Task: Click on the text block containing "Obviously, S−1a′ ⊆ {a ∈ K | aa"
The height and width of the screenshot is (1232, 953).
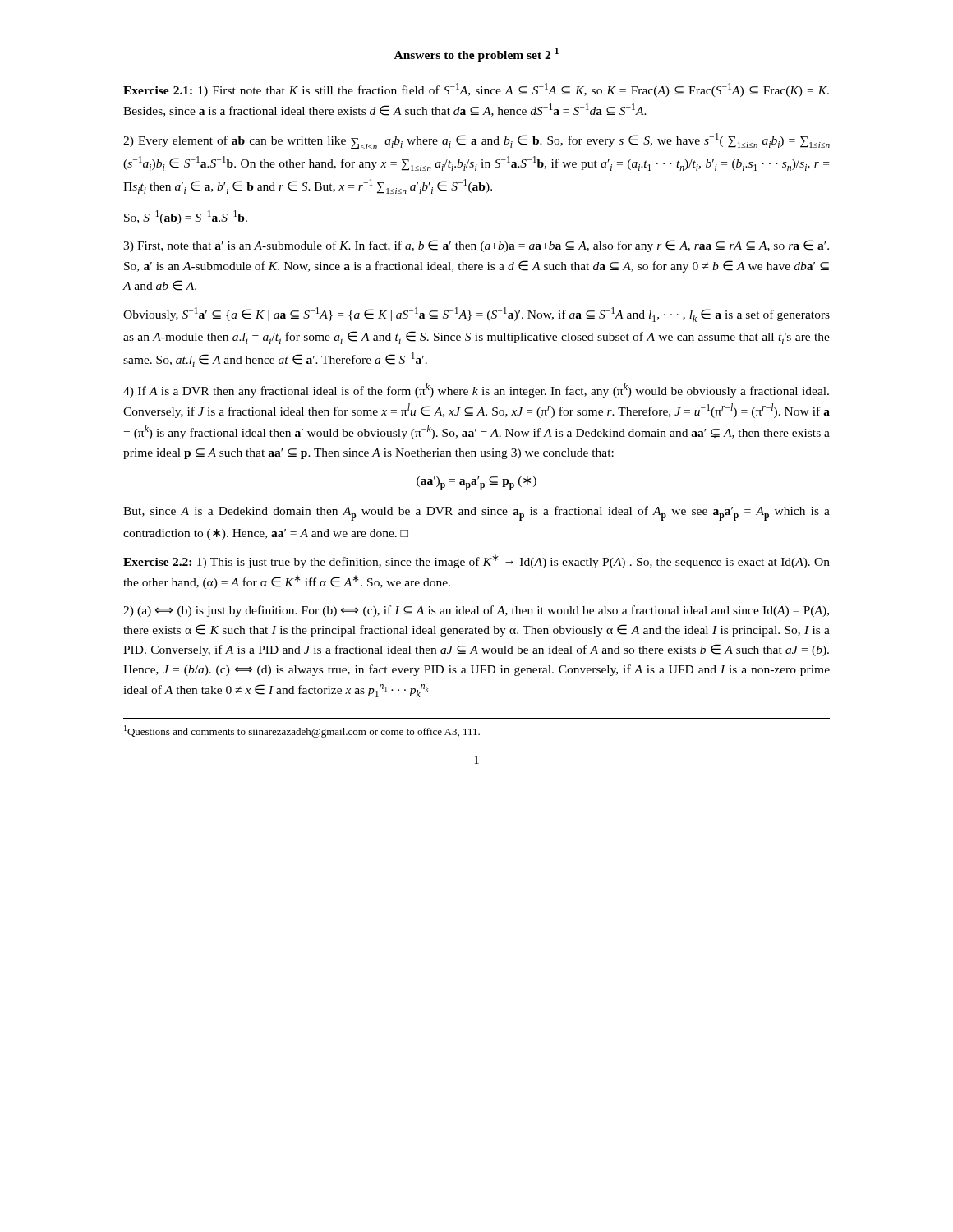Action: pyautogui.click(x=476, y=337)
